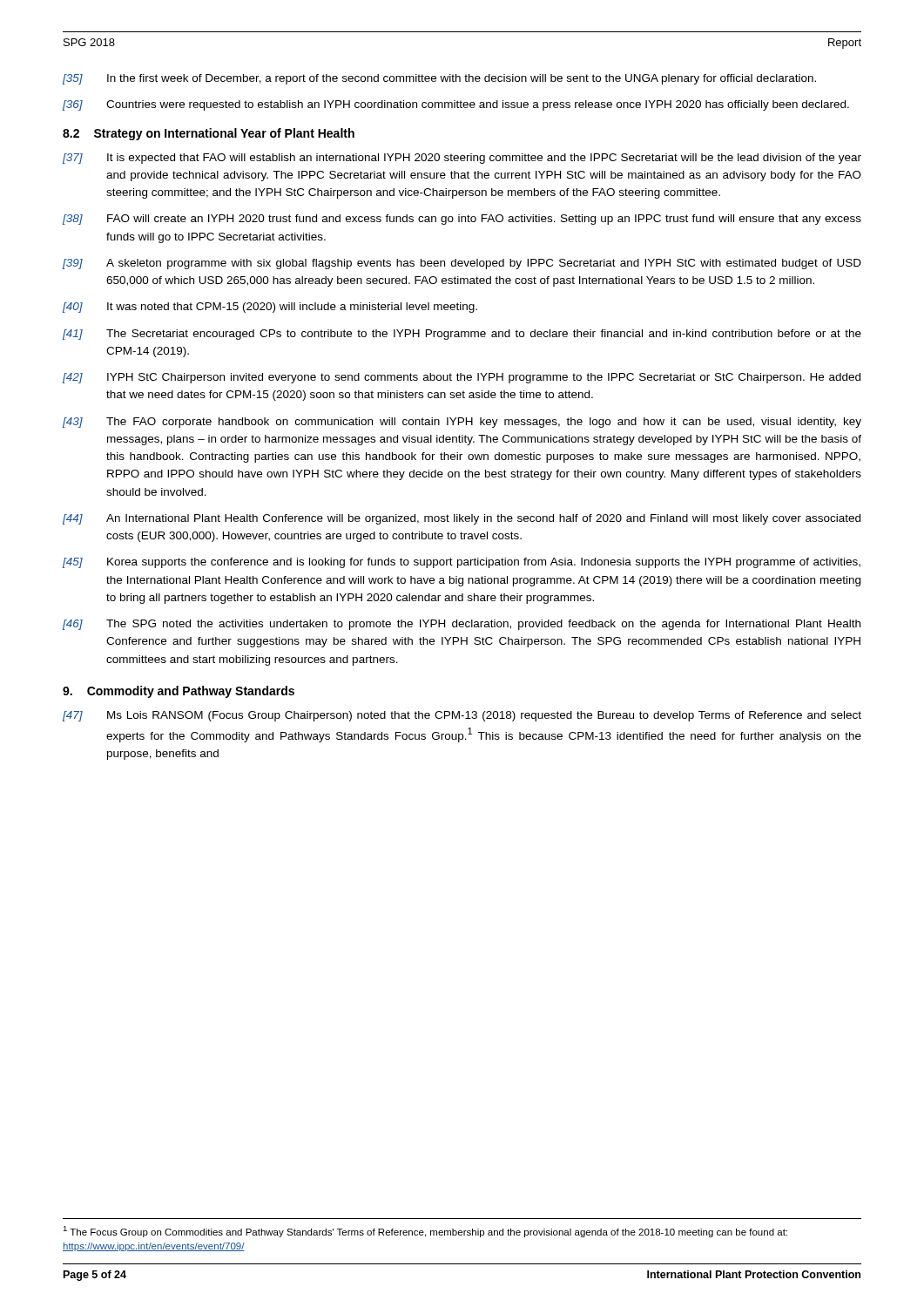Point to the element starting "[42] IYPH StC Chairperson"
924x1307 pixels.
point(462,386)
